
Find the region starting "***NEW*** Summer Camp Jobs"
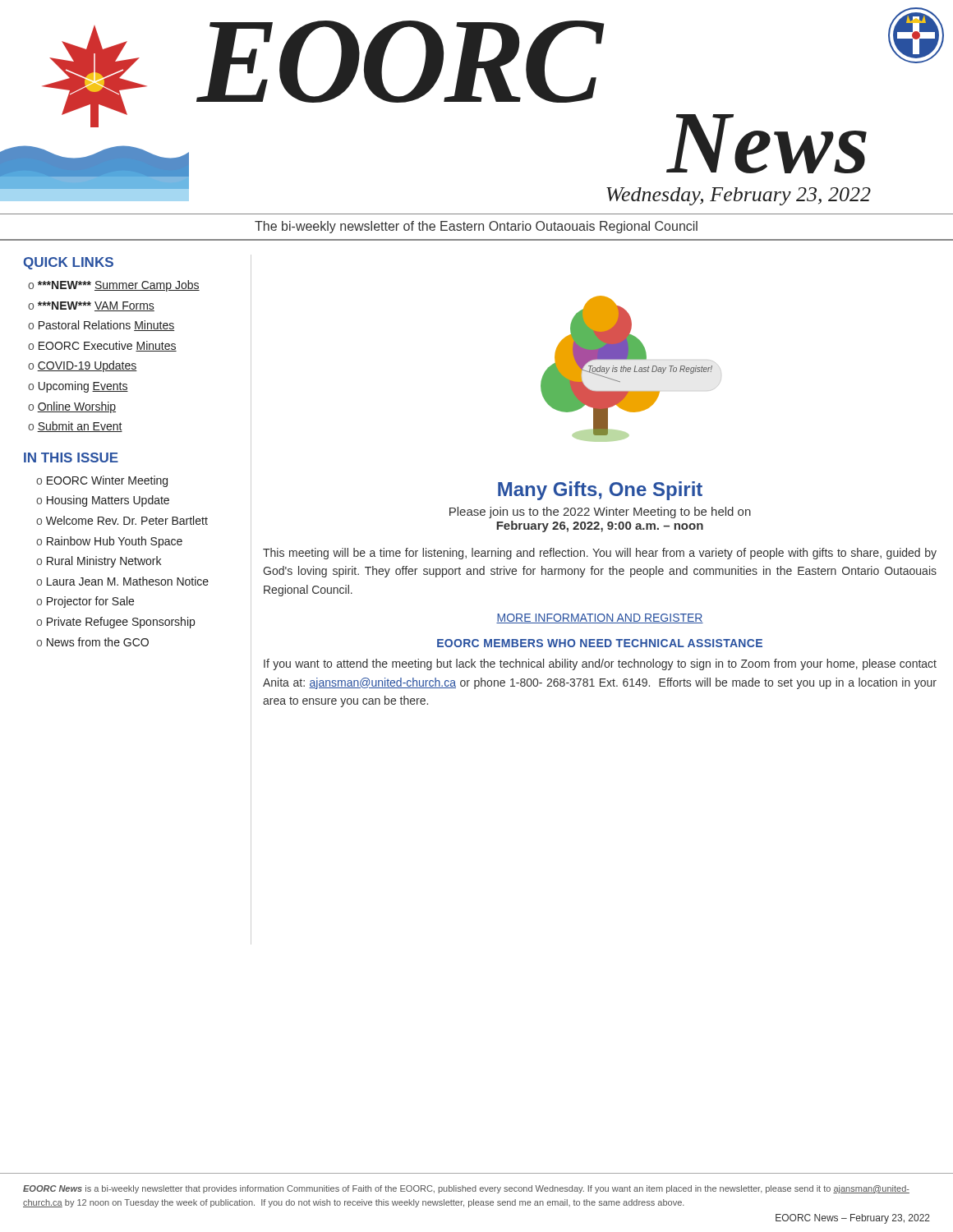[118, 285]
